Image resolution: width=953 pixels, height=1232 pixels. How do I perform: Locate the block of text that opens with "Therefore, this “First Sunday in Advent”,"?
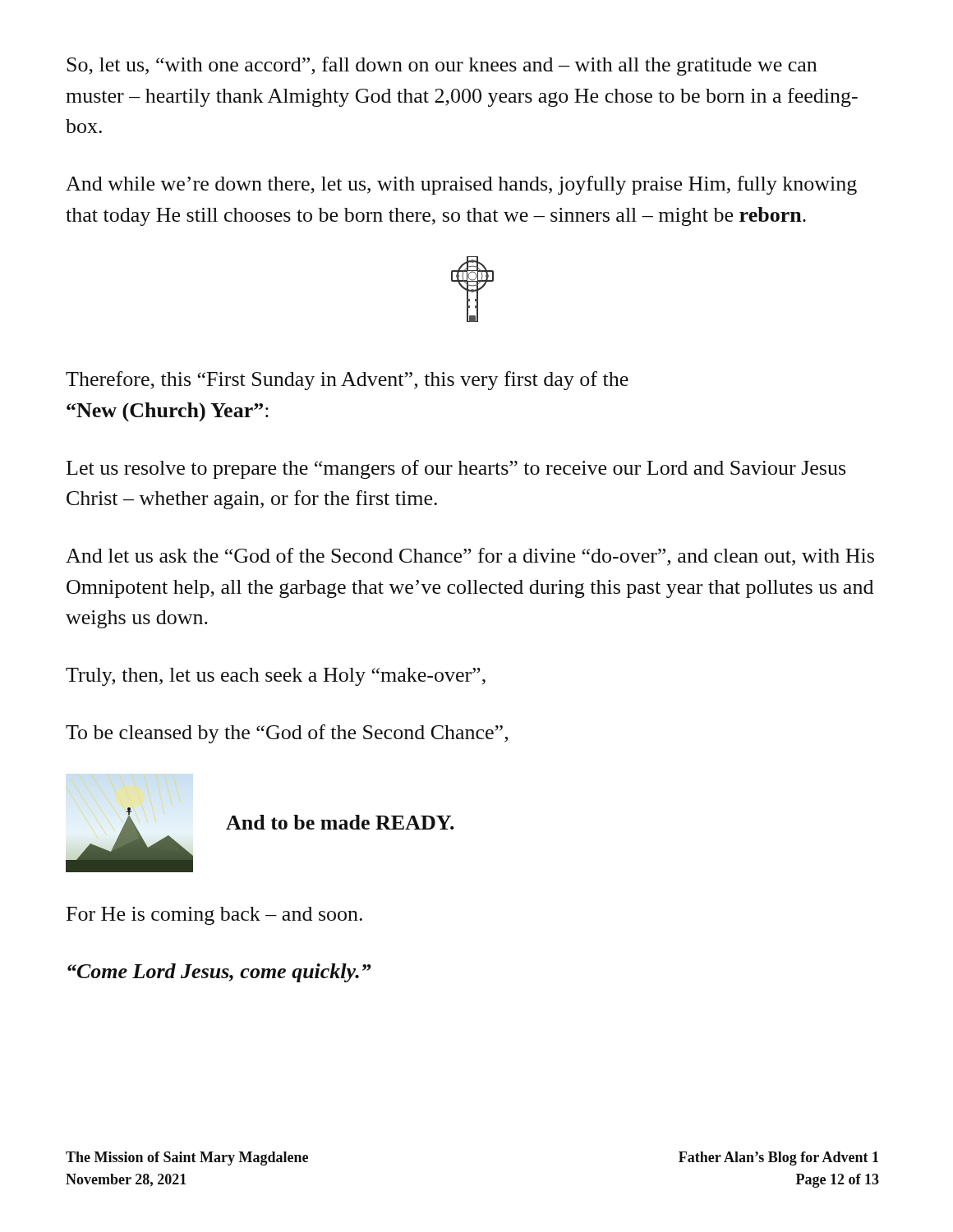pyautogui.click(x=347, y=395)
